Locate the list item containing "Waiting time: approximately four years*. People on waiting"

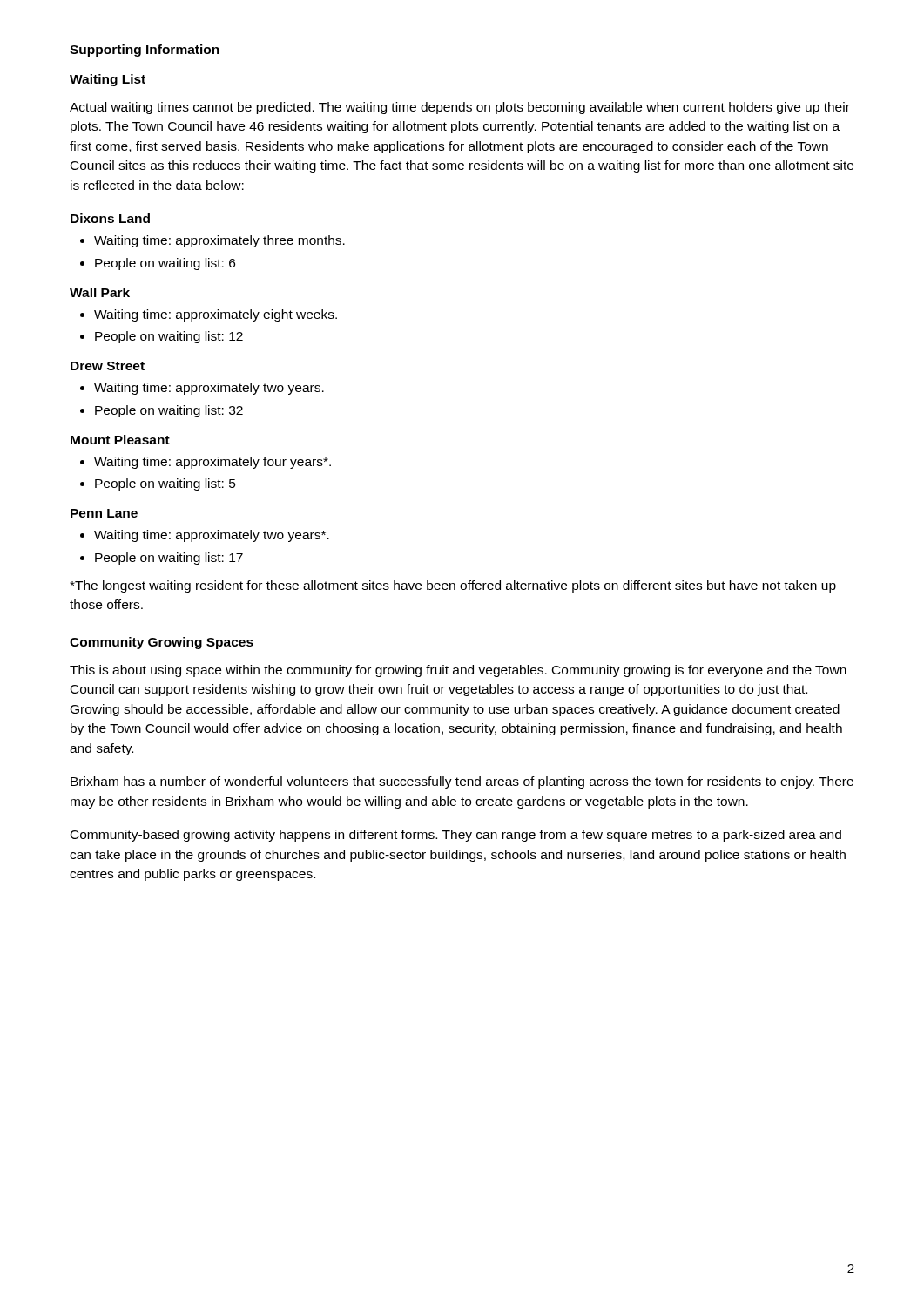pos(206,463)
